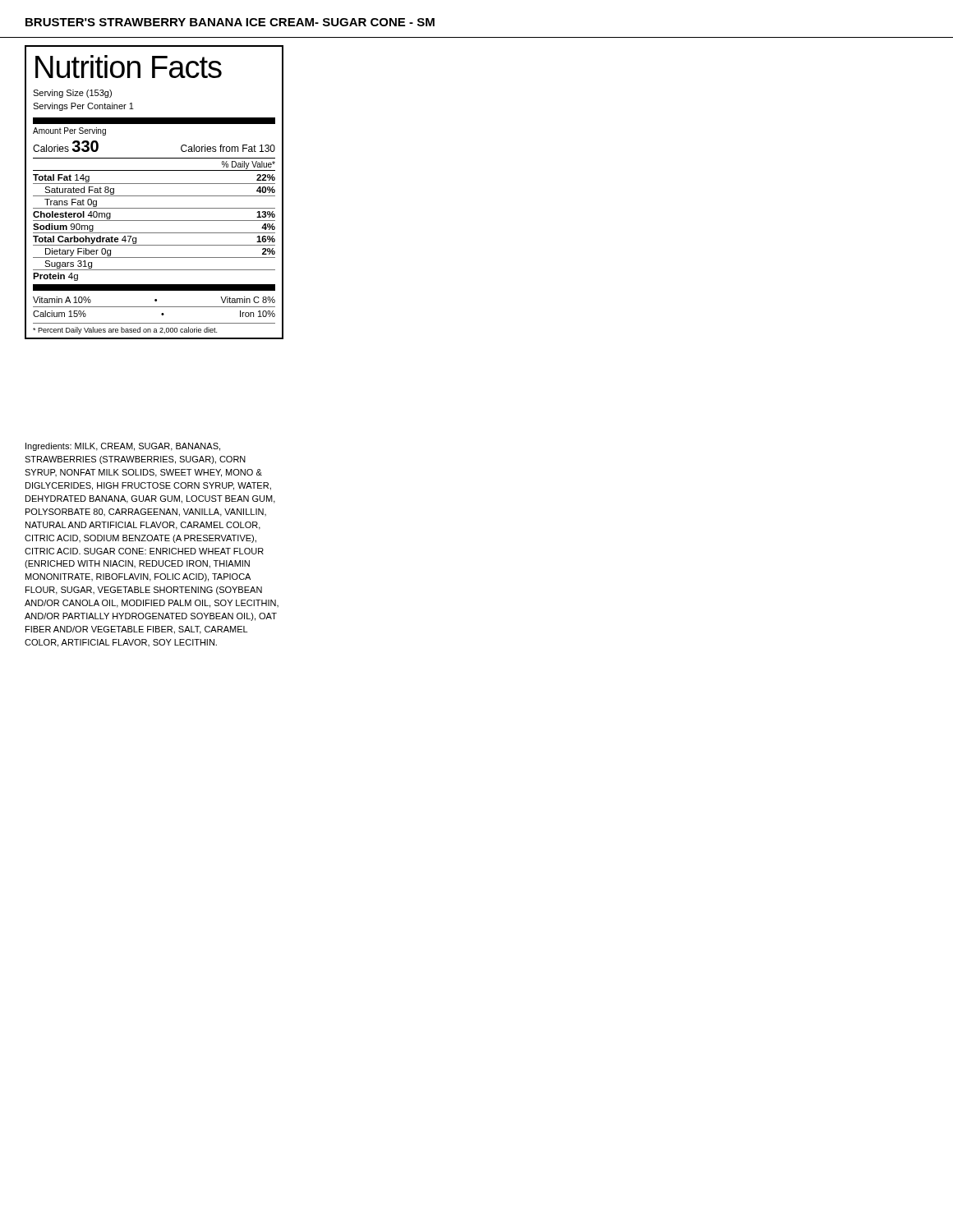
Task: Select the region starting "Ingredients: MILK, CREAM, SUGAR,"
Action: [x=152, y=544]
